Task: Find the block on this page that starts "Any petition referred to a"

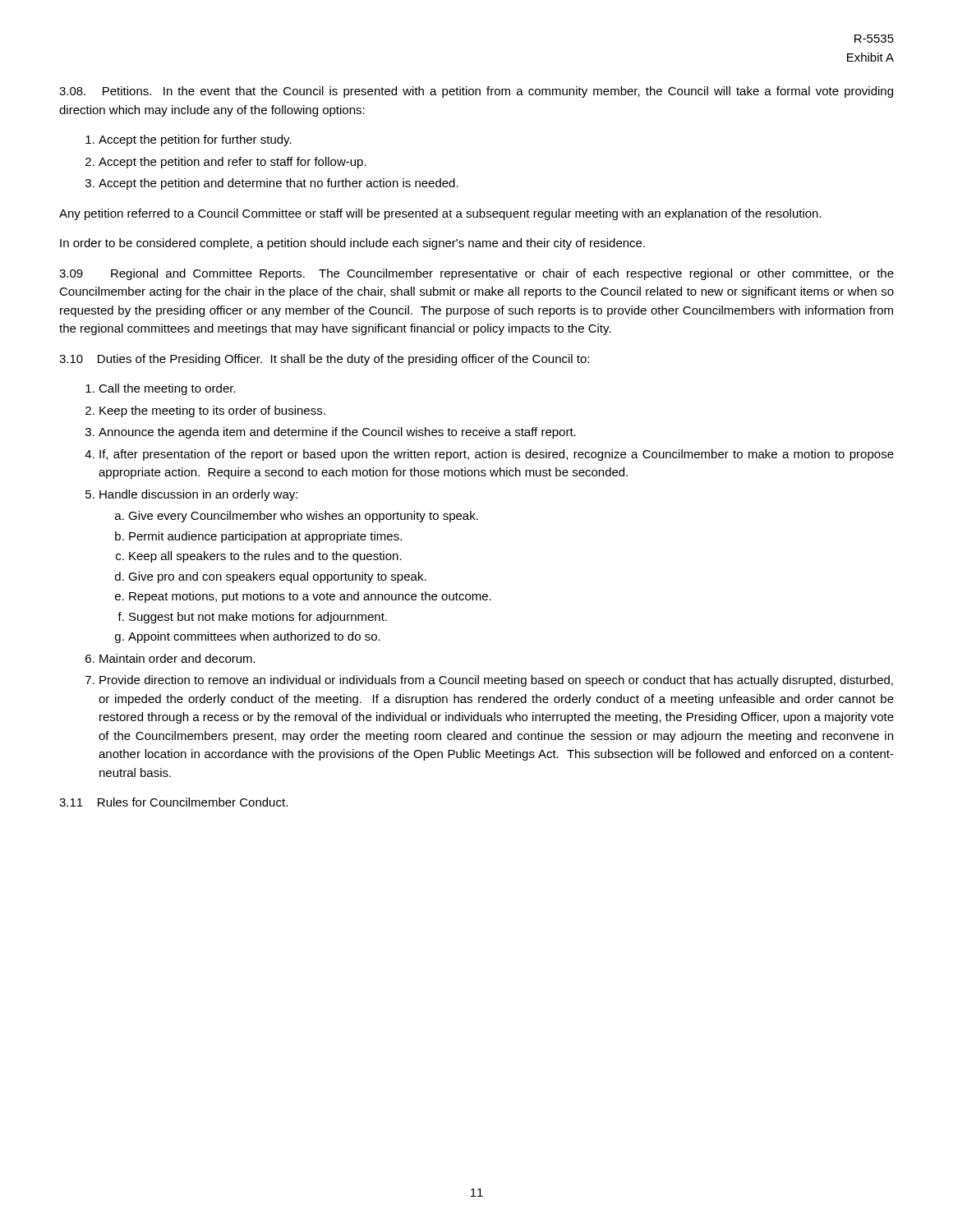Action: click(476, 213)
